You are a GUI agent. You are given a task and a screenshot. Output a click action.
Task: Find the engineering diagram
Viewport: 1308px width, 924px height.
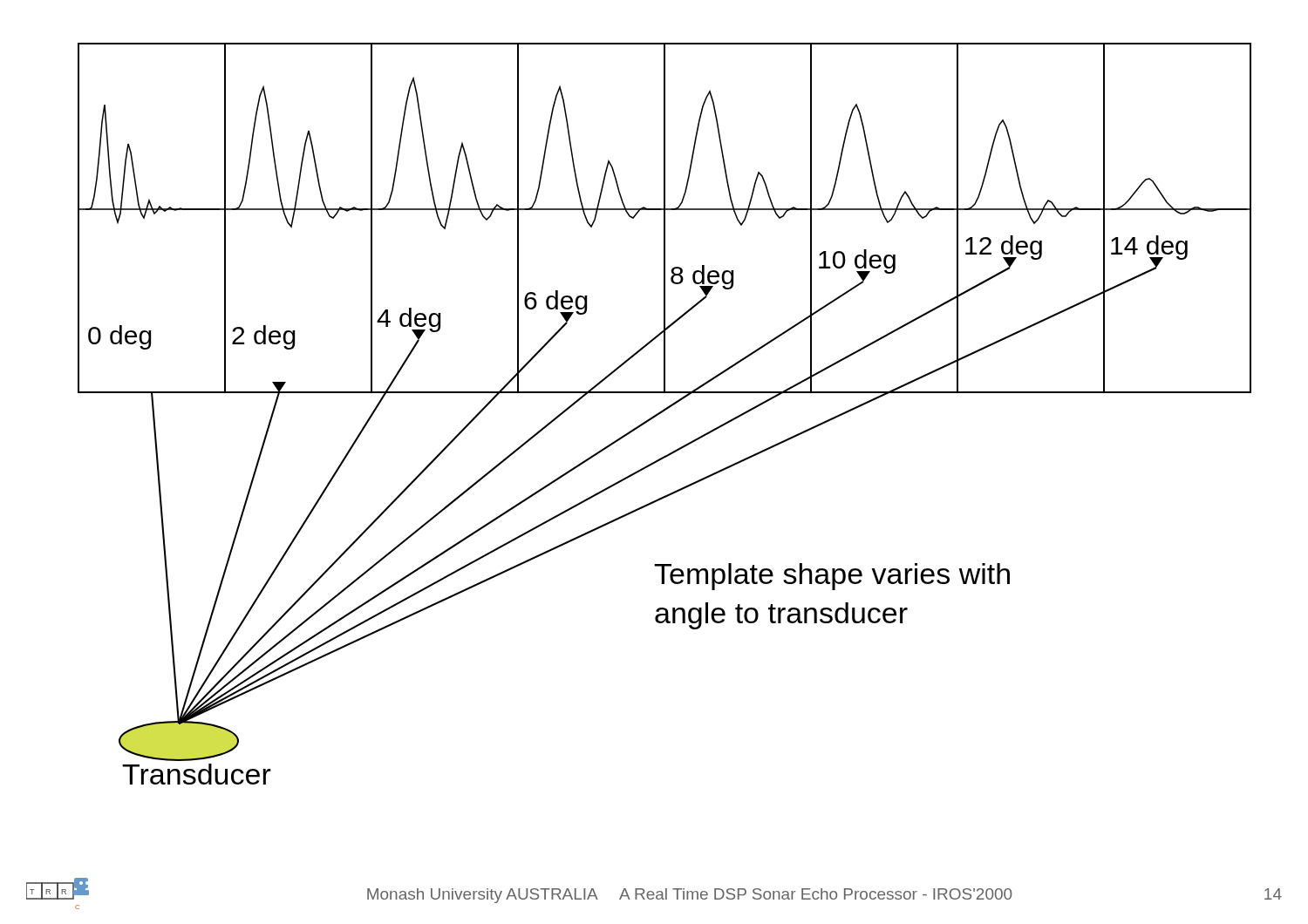658,445
